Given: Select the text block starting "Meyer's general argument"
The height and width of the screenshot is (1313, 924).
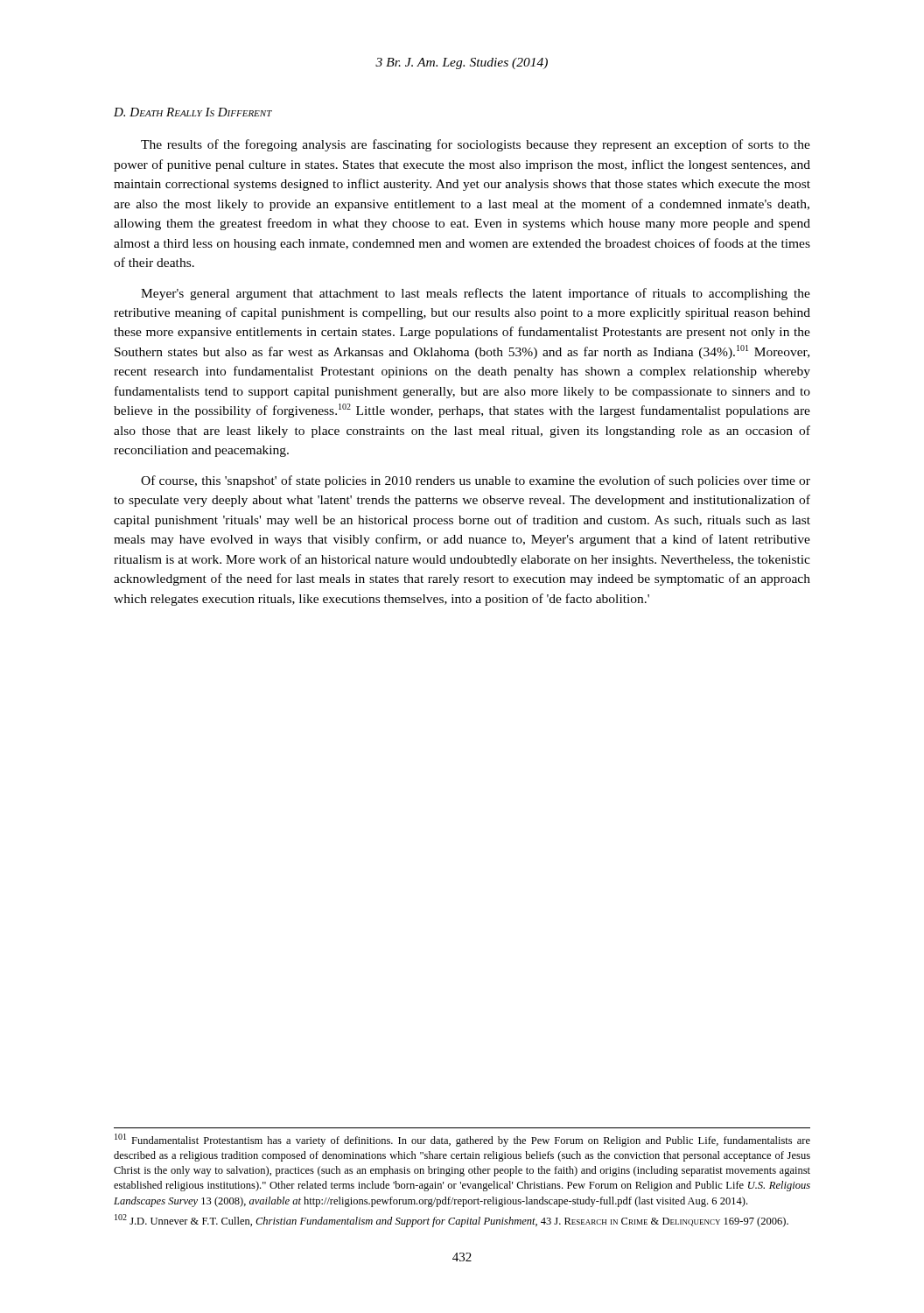Looking at the screenshot, I should [462, 371].
